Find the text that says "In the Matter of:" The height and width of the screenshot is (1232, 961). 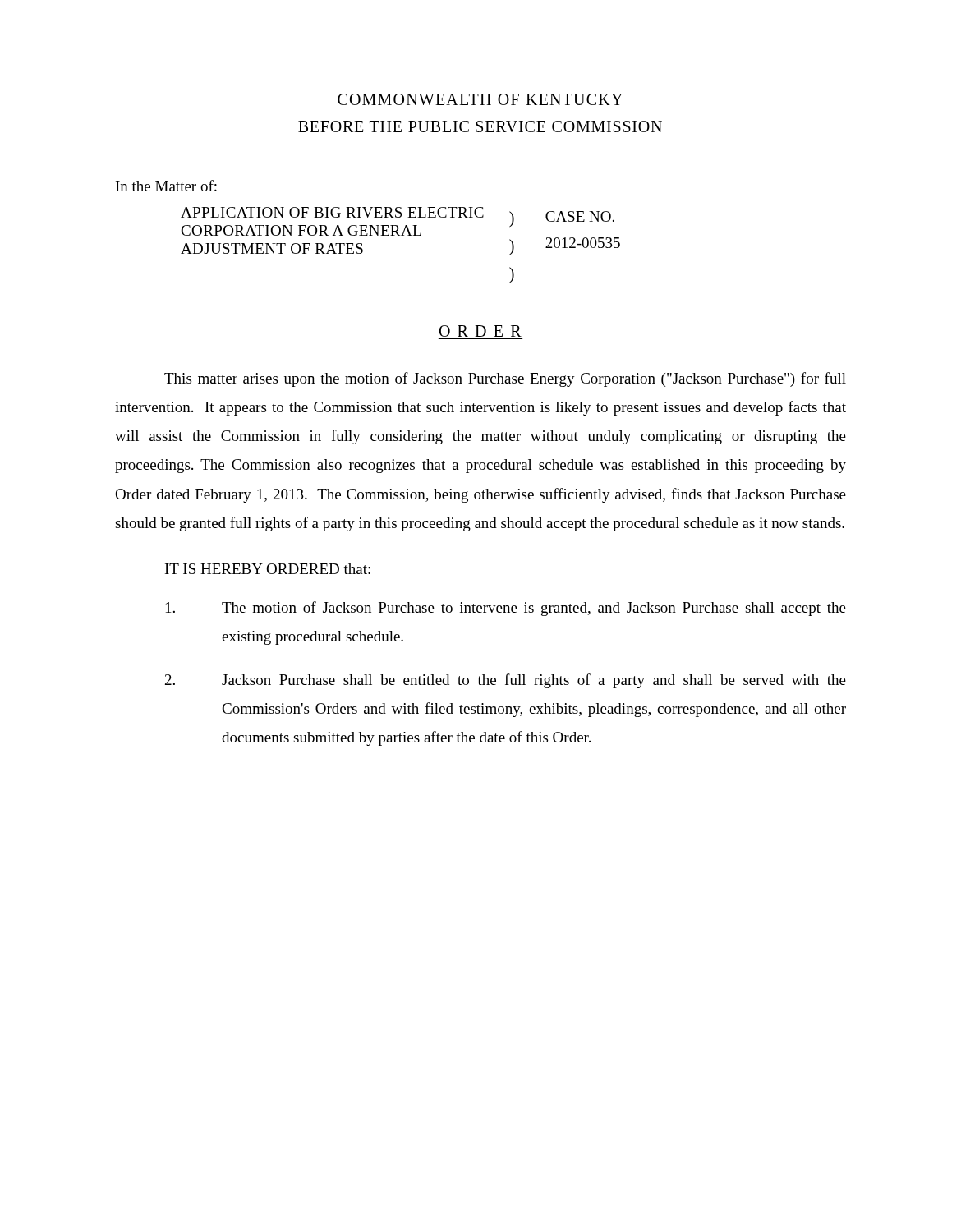click(x=166, y=186)
